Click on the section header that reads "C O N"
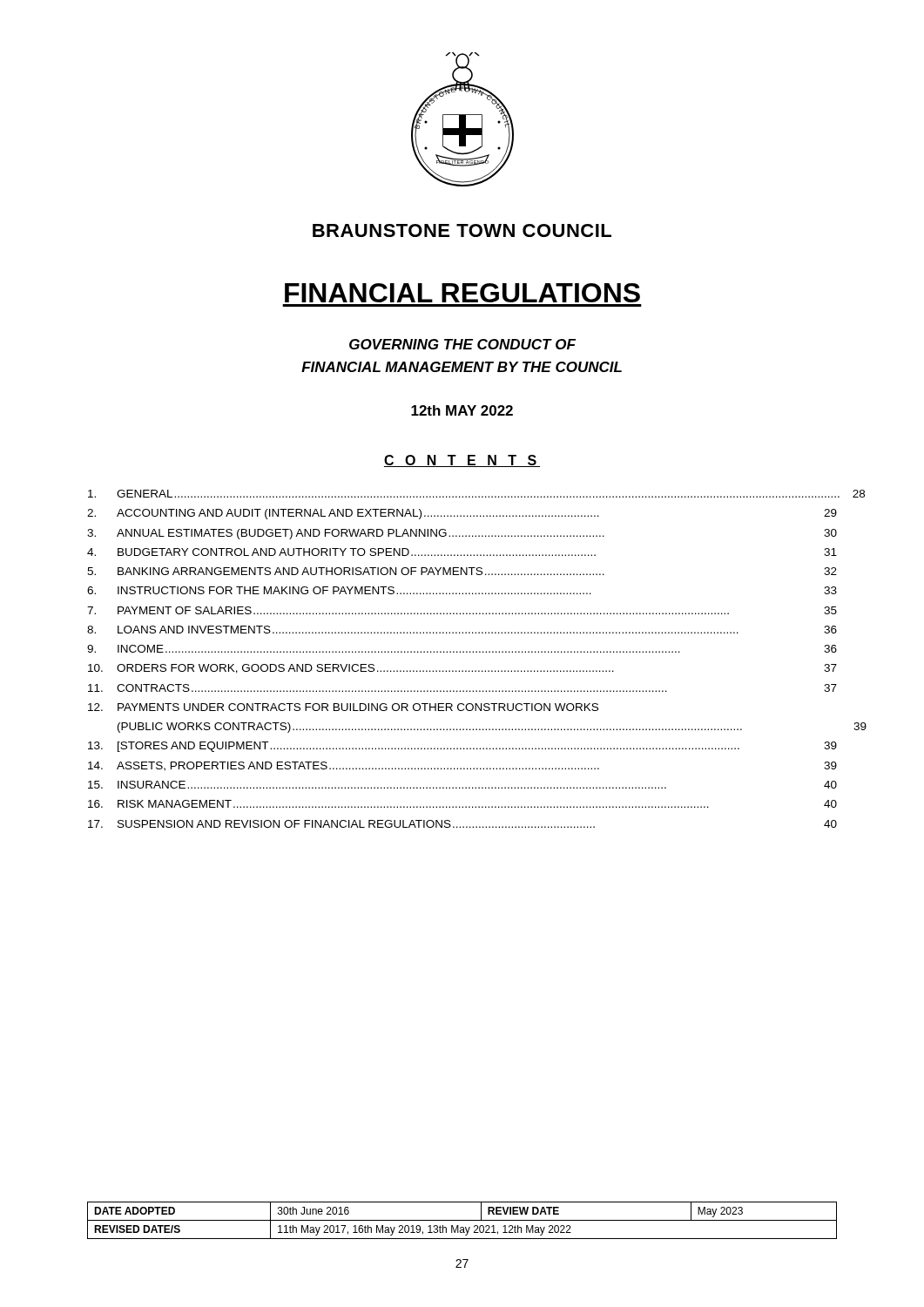 (462, 461)
